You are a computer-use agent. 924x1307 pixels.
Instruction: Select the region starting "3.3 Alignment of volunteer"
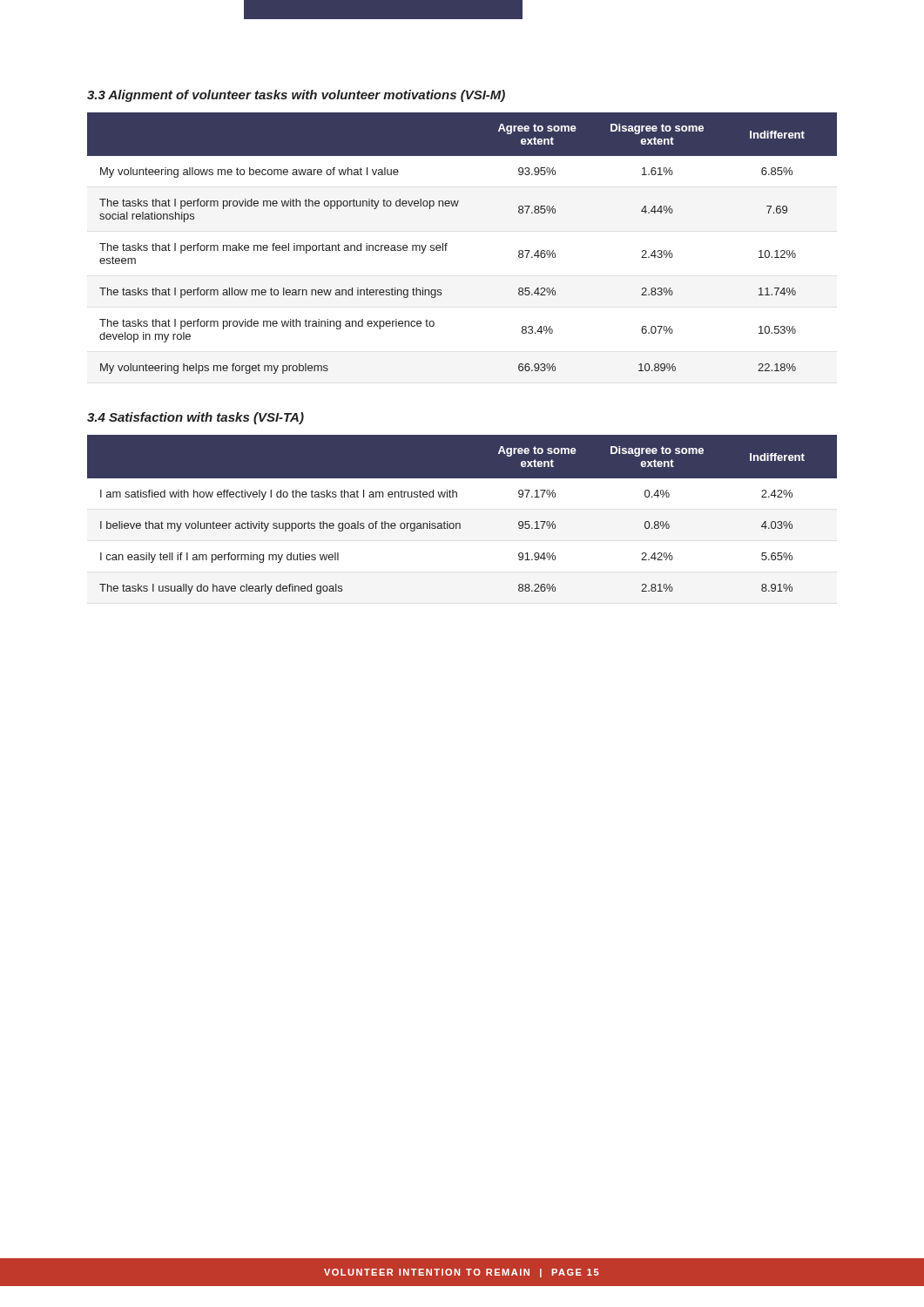pos(296,95)
